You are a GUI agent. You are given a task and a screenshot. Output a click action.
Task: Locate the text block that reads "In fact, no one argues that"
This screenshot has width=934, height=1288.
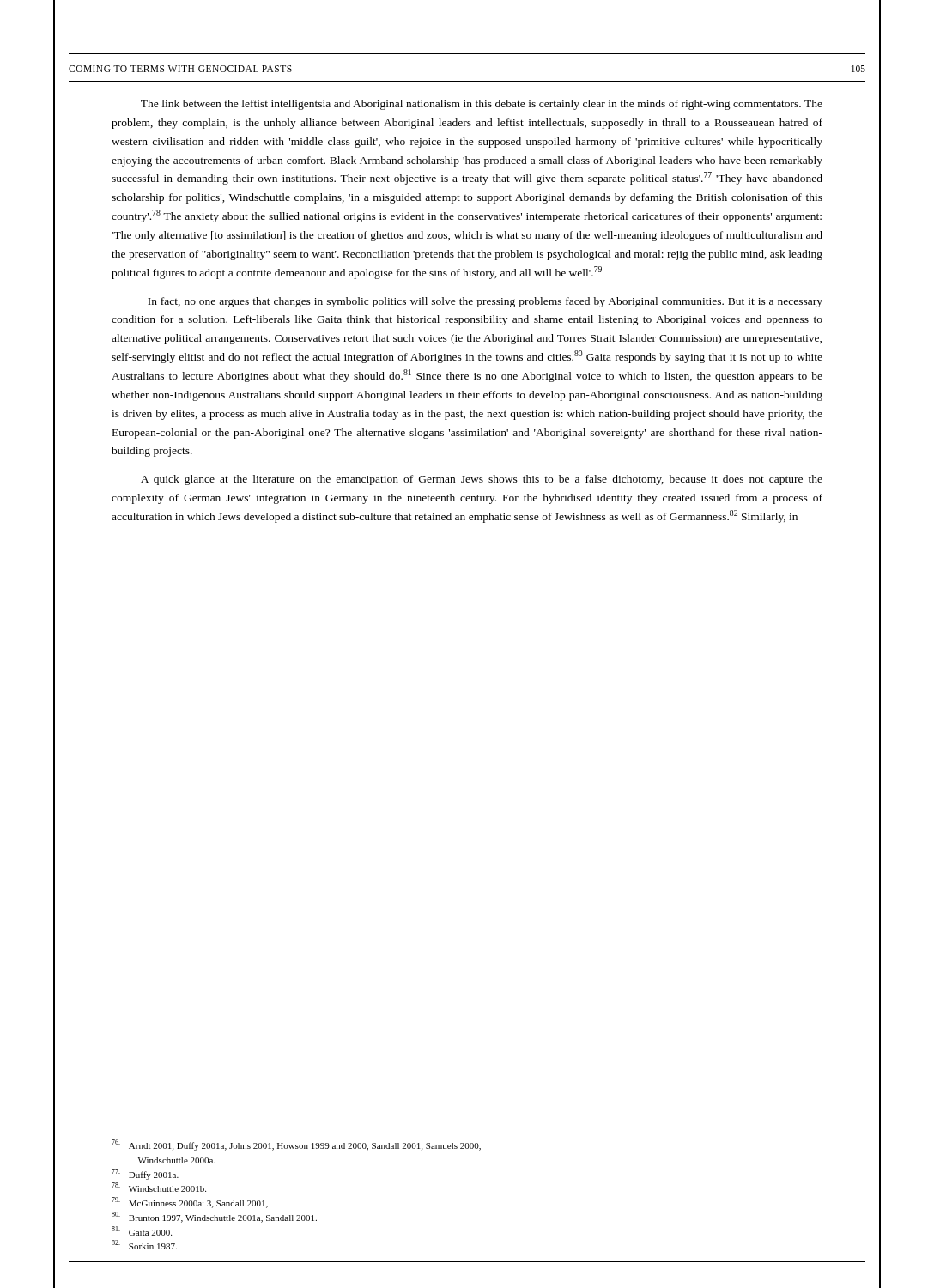(467, 376)
